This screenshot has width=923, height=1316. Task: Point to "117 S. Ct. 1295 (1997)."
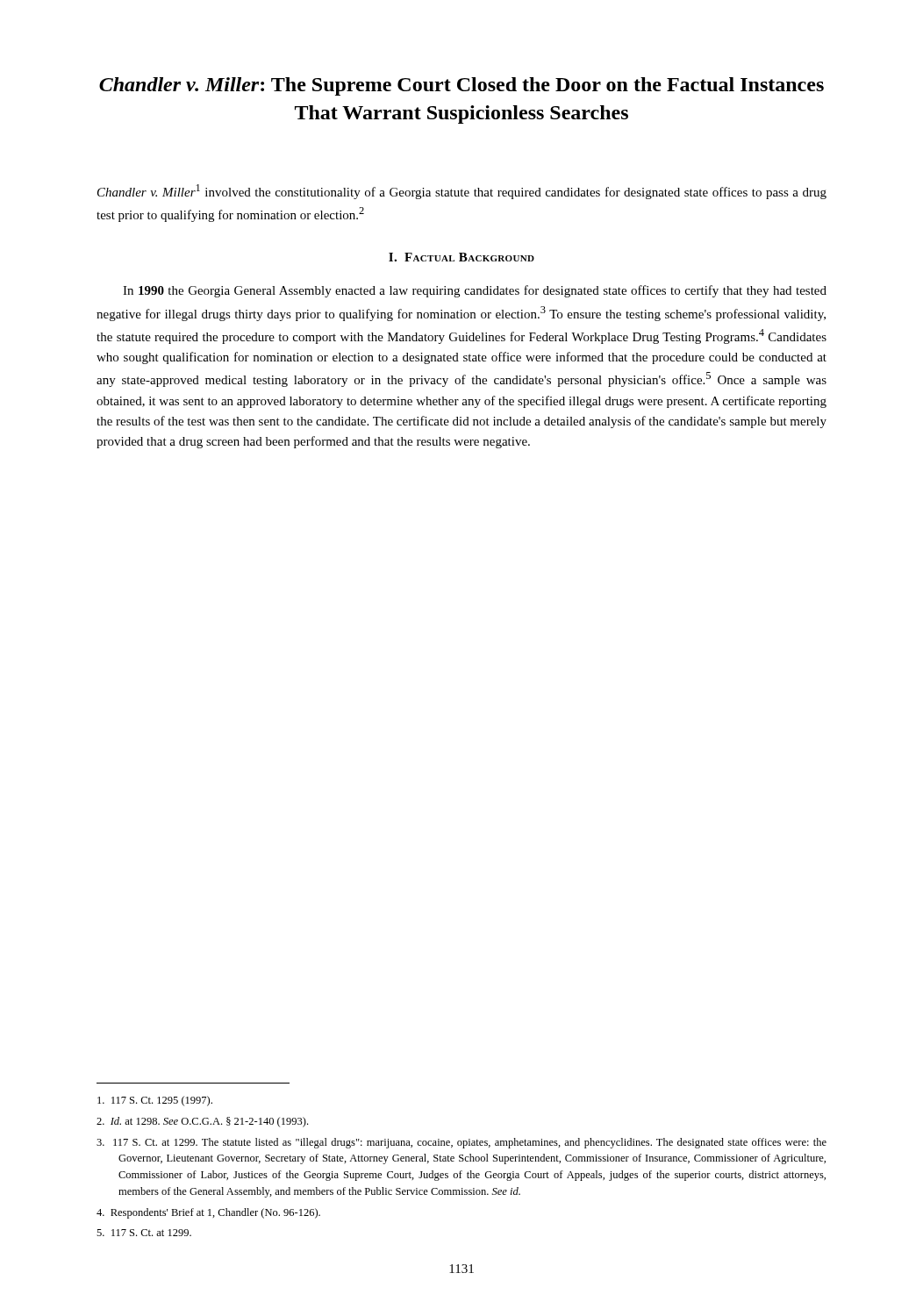[x=155, y=1100]
